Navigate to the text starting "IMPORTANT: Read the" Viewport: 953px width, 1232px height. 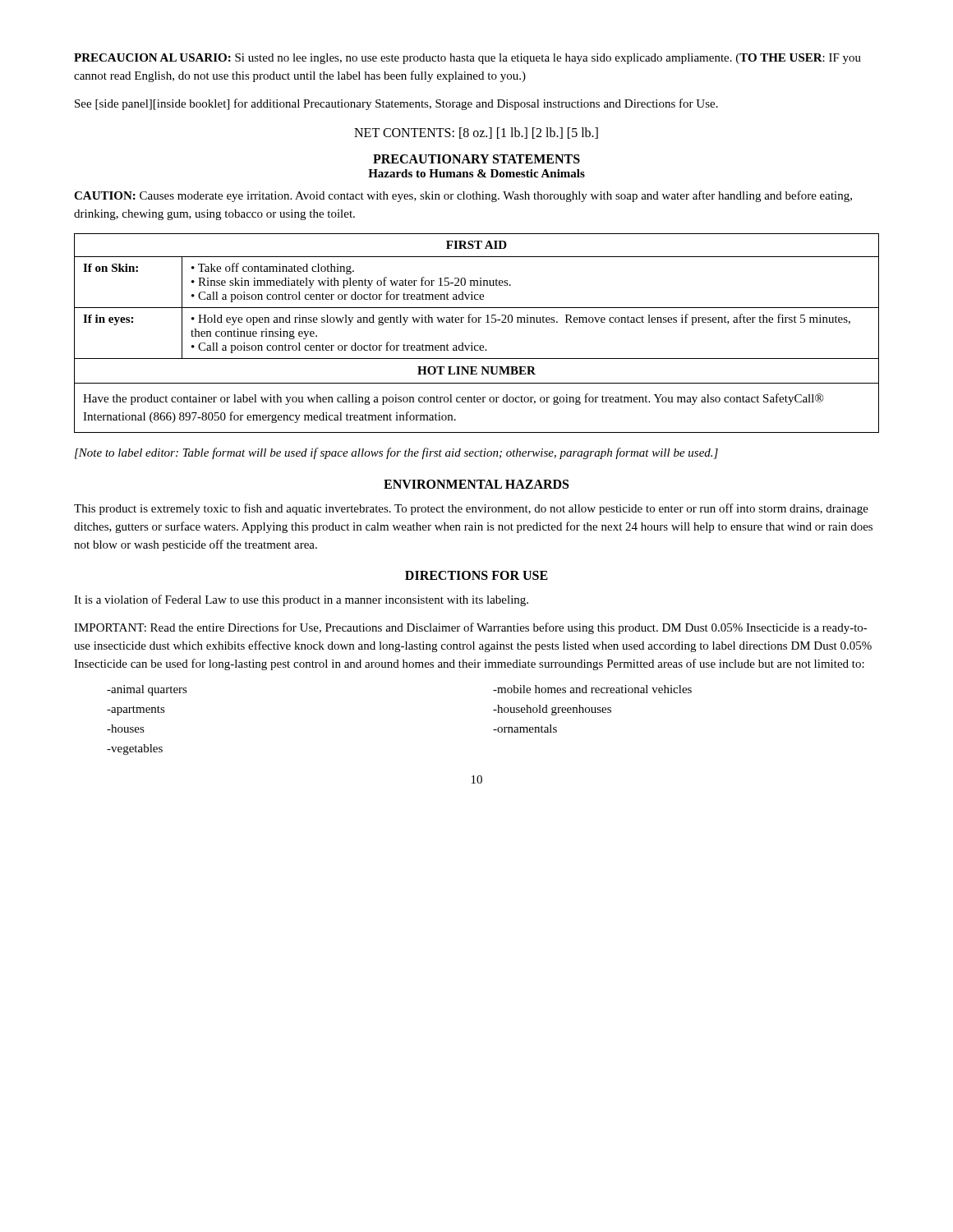[473, 645]
